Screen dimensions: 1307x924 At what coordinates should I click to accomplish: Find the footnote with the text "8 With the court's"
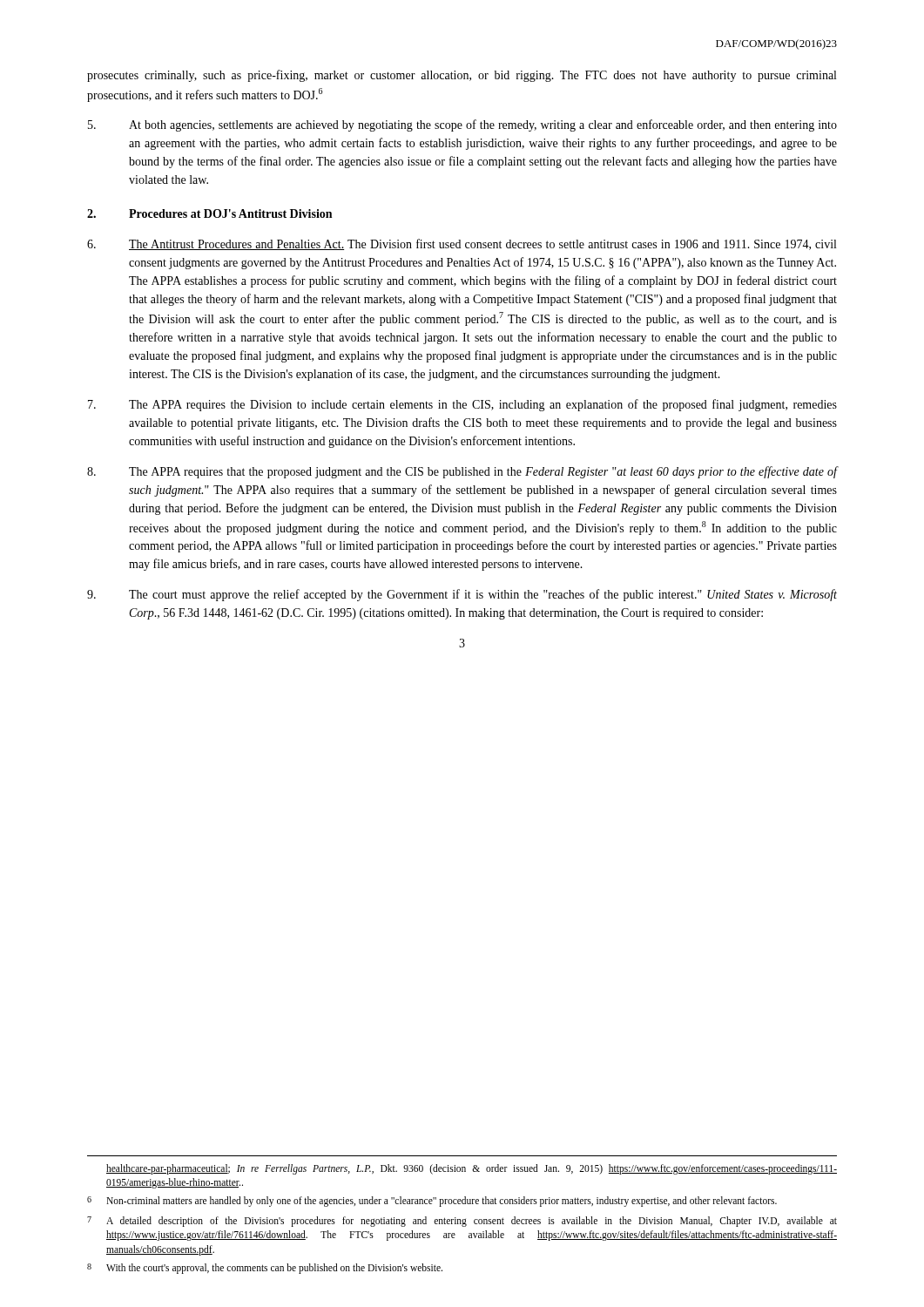click(x=265, y=1269)
